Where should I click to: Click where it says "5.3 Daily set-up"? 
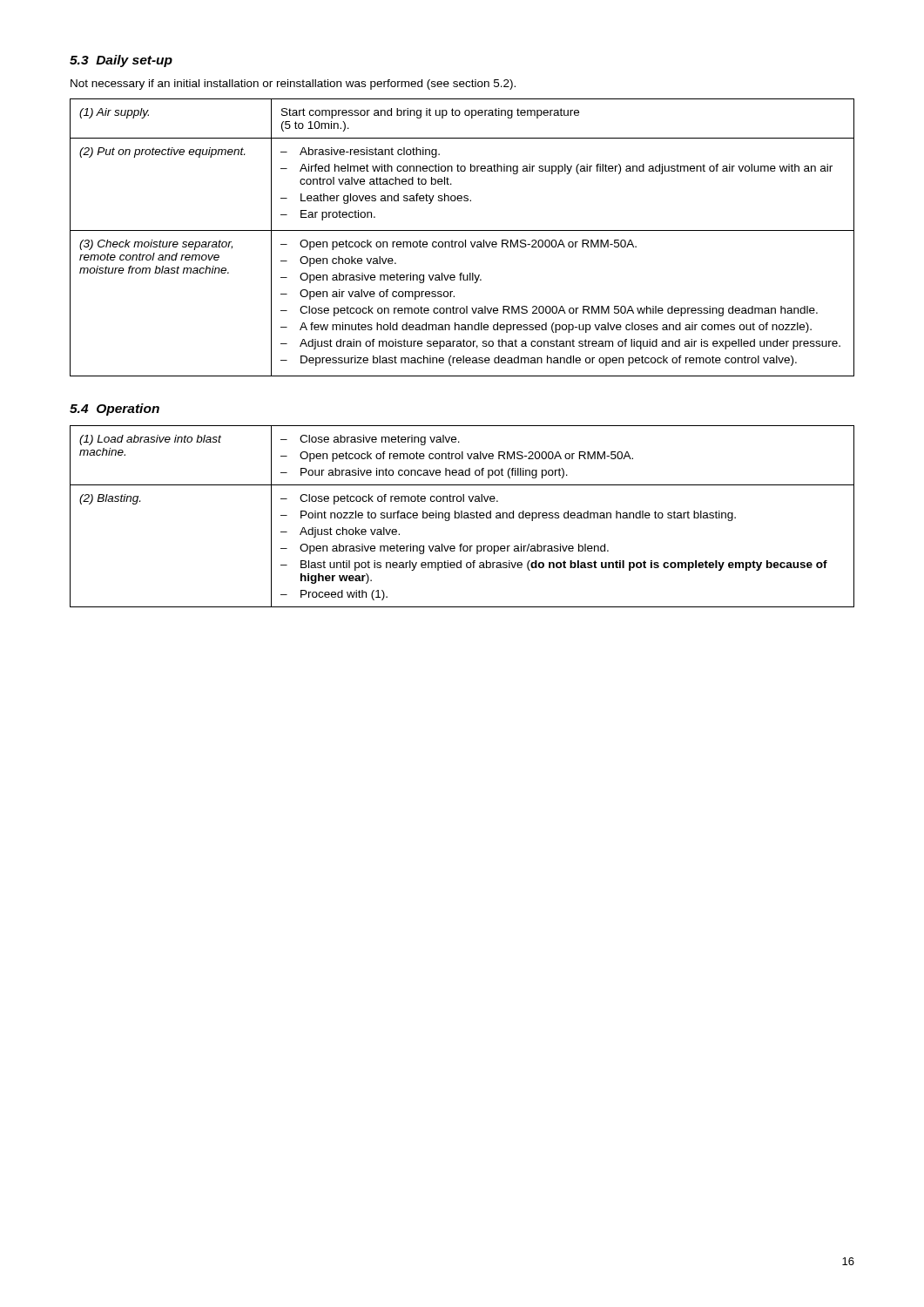pyautogui.click(x=121, y=60)
